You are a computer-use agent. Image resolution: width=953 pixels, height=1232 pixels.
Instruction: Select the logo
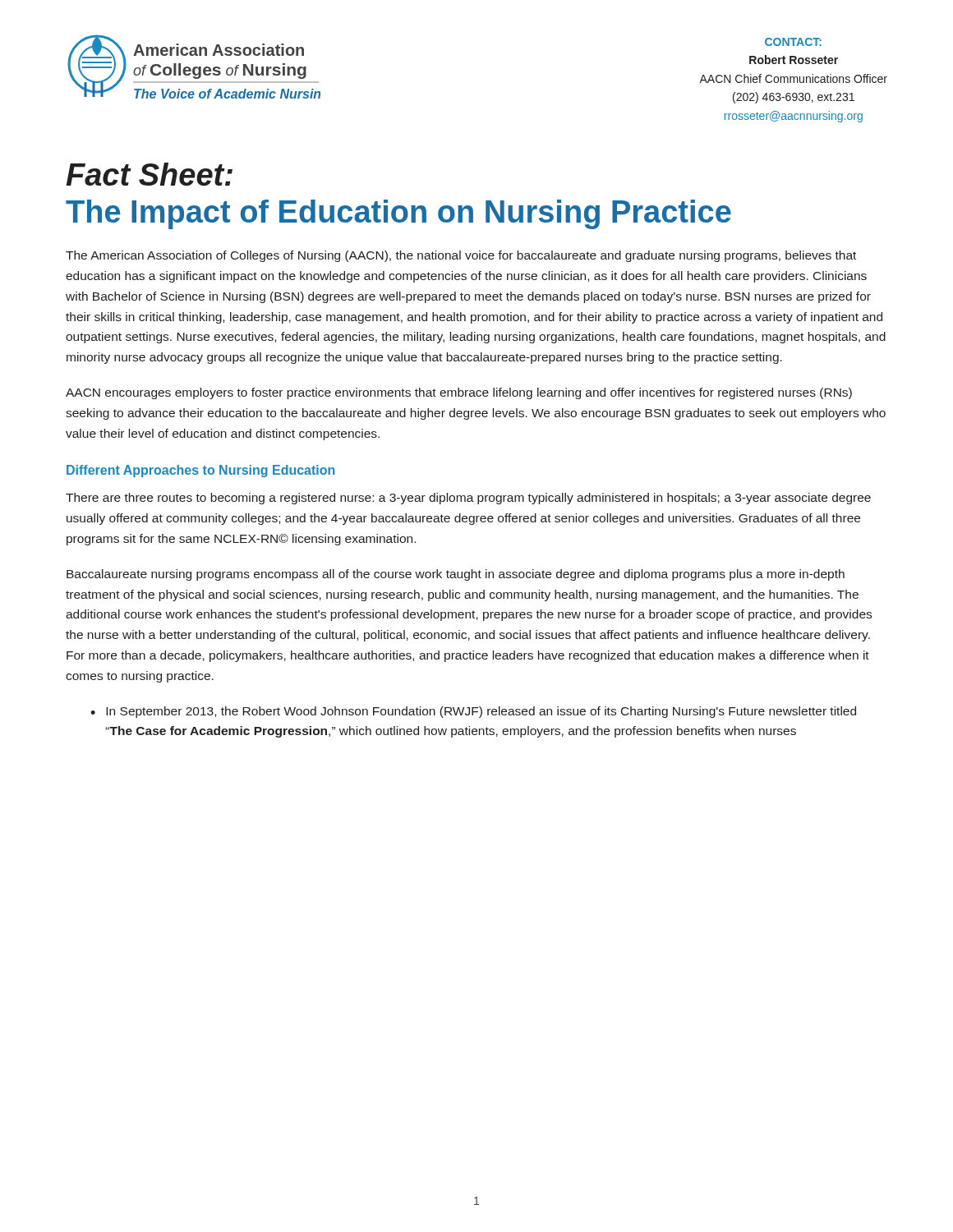click(197, 76)
